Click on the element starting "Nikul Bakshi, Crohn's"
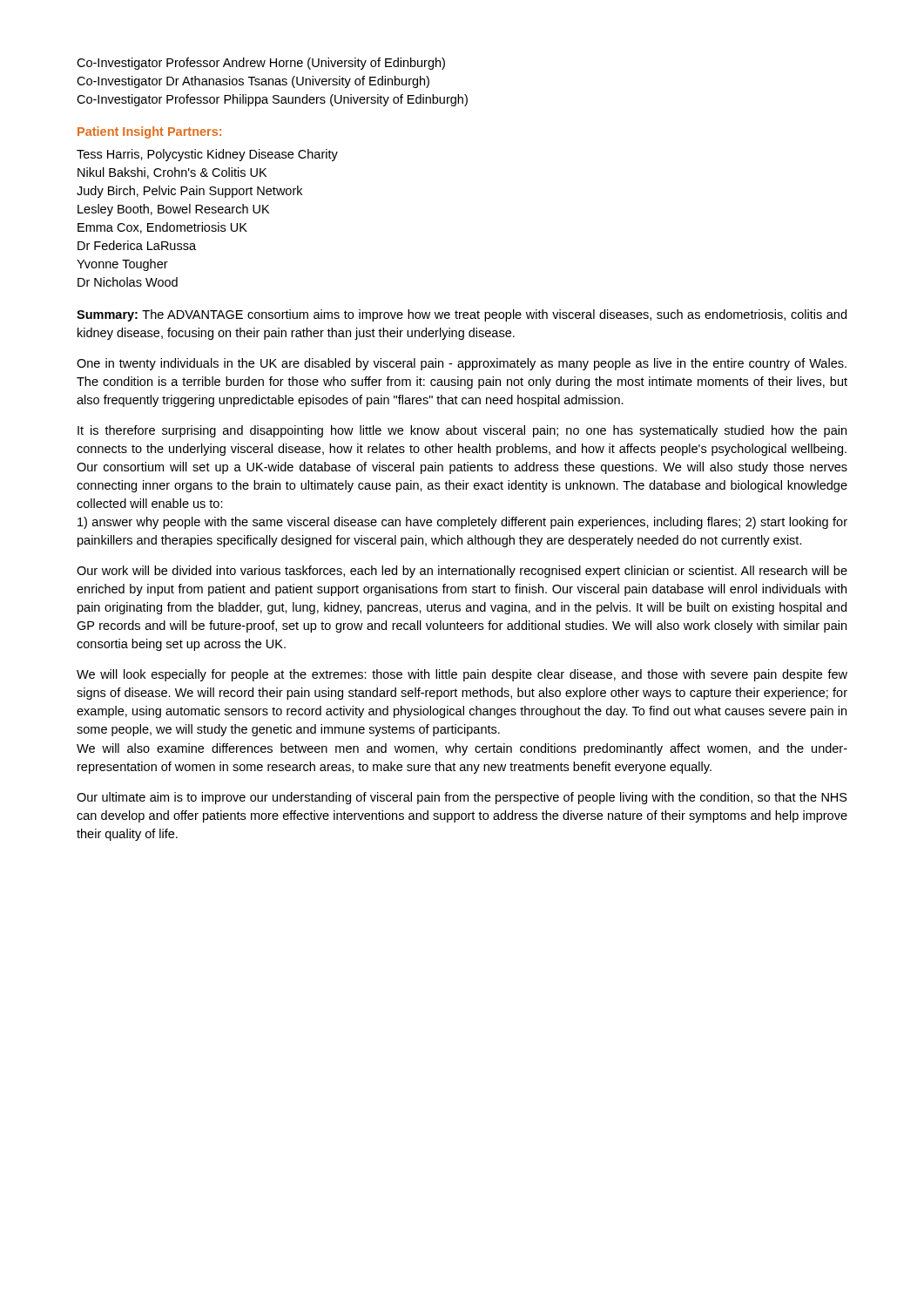The width and height of the screenshot is (924, 1307). tap(172, 173)
